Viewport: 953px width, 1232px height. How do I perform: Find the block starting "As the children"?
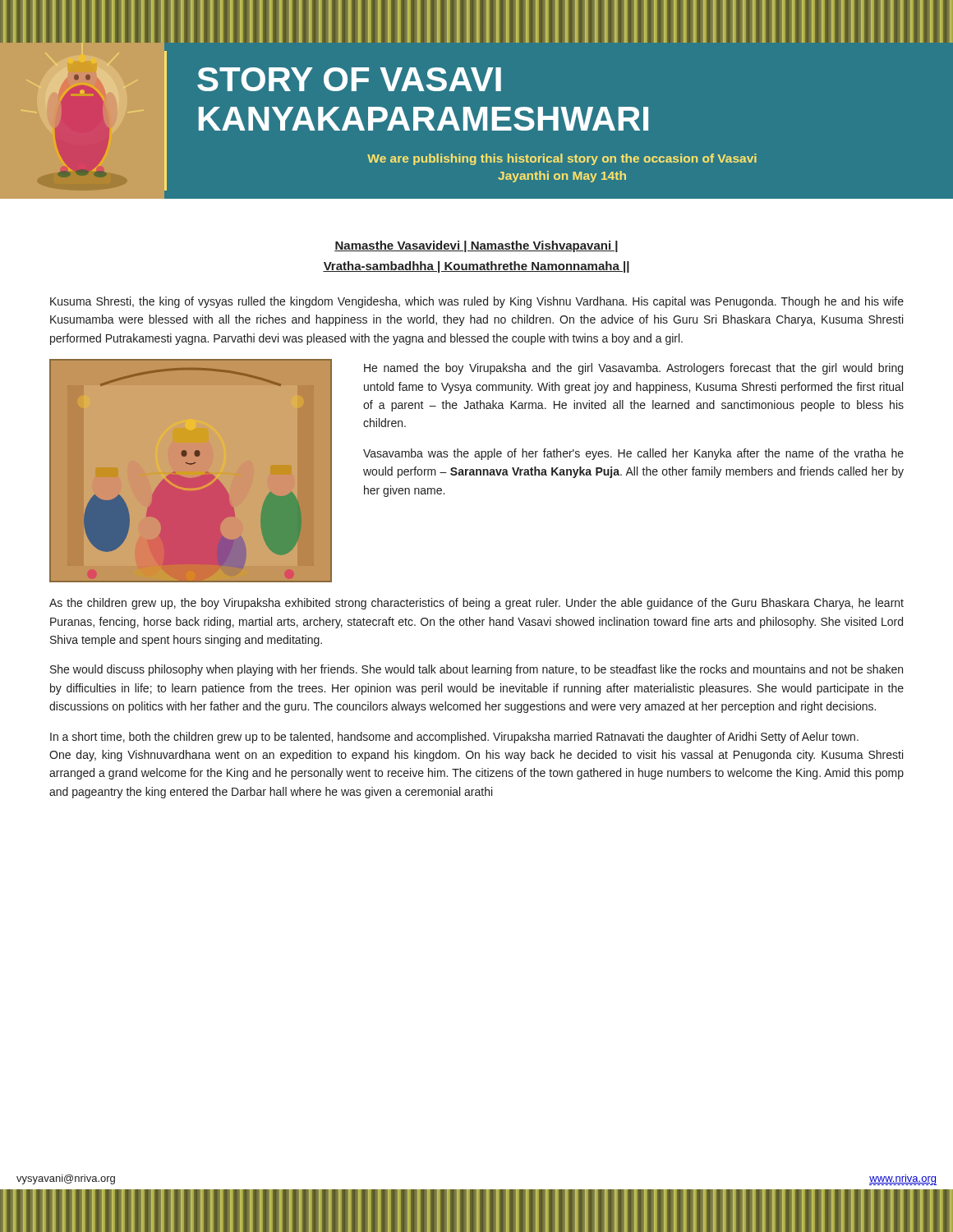[476, 621]
